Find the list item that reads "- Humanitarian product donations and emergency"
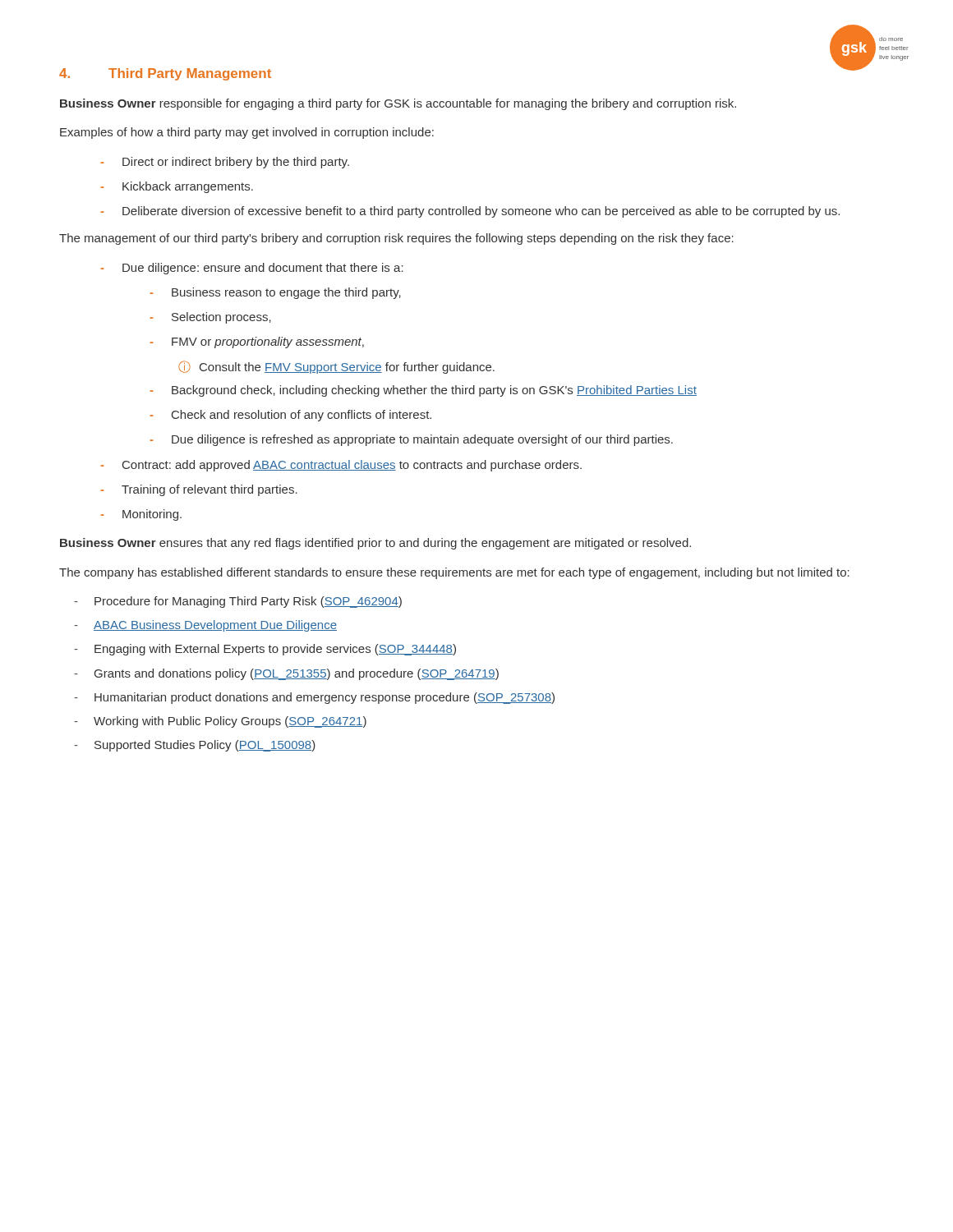Screen dimensions: 1232x953 tap(315, 697)
